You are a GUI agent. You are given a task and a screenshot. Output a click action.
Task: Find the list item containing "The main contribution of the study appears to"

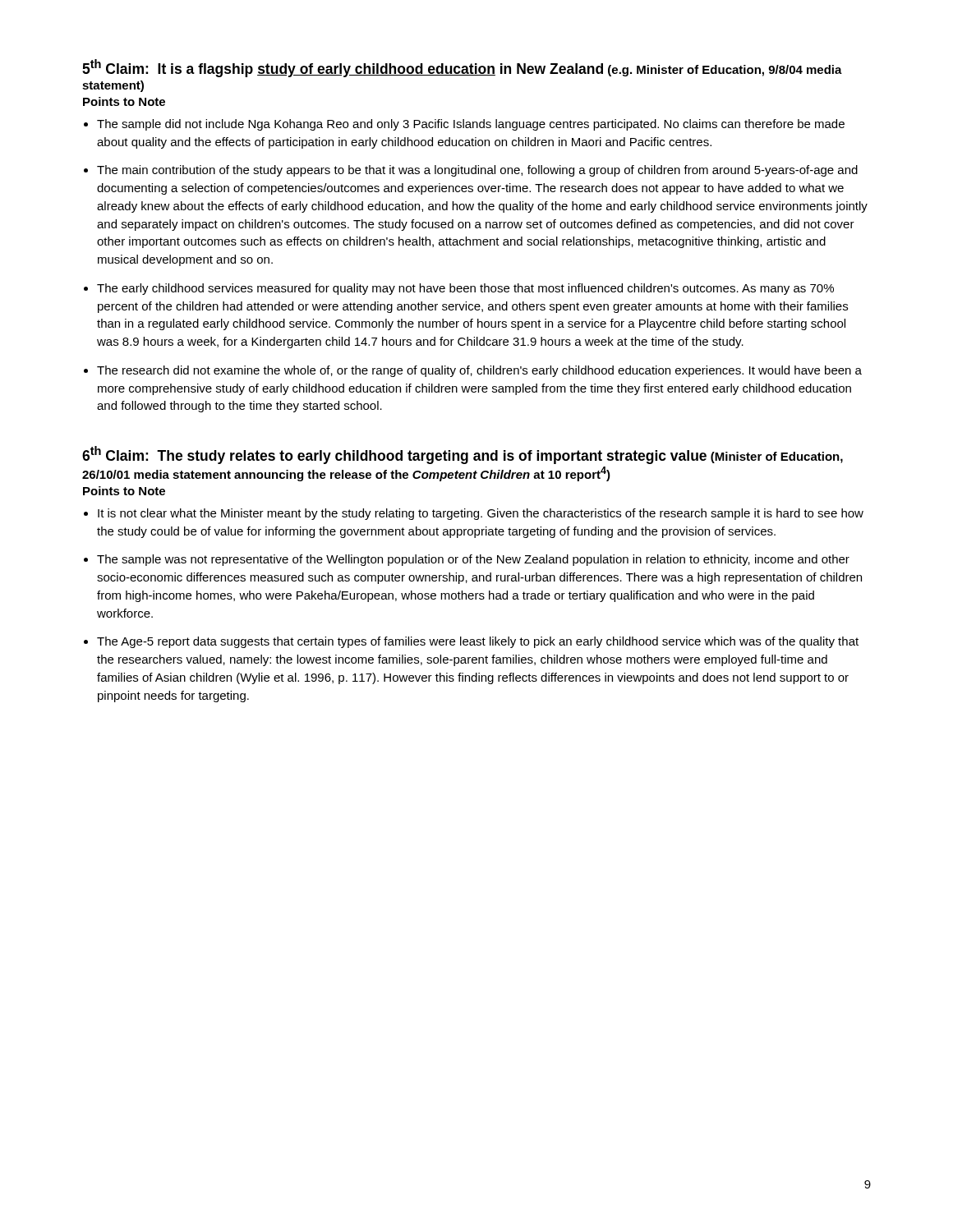click(x=482, y=215)
